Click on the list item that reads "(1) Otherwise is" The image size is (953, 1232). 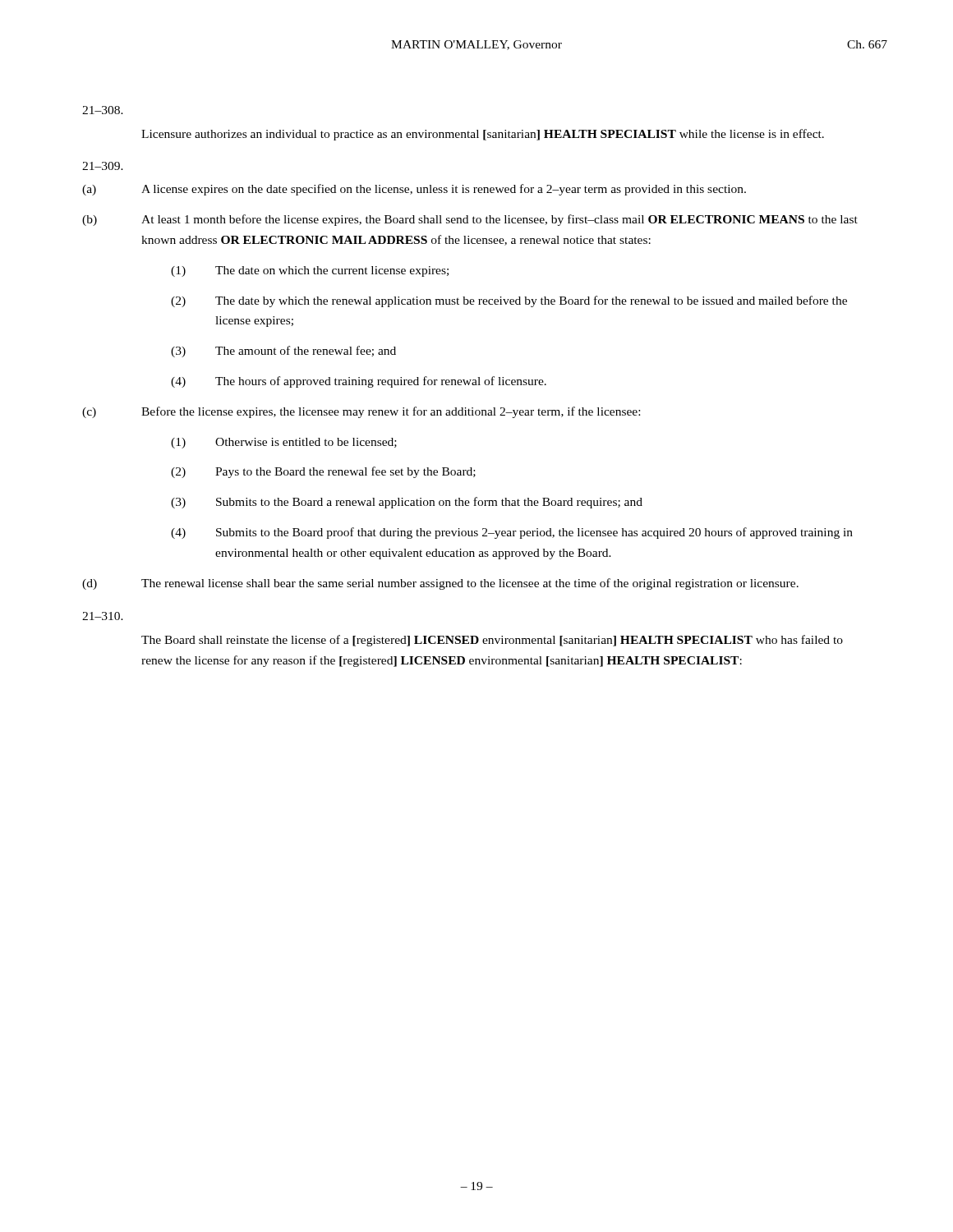(284, 443)
